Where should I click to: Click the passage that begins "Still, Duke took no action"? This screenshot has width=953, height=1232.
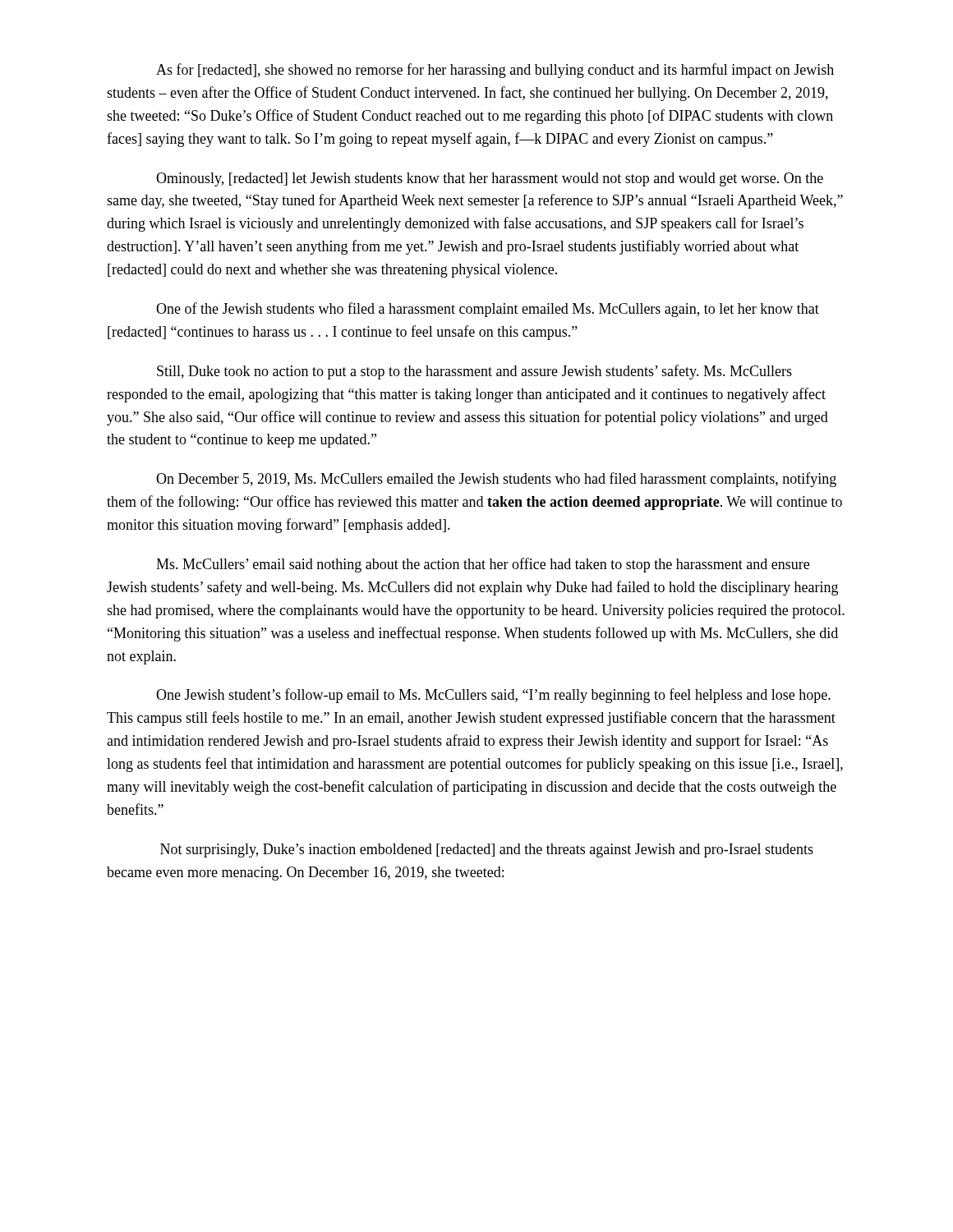[467, 405]
